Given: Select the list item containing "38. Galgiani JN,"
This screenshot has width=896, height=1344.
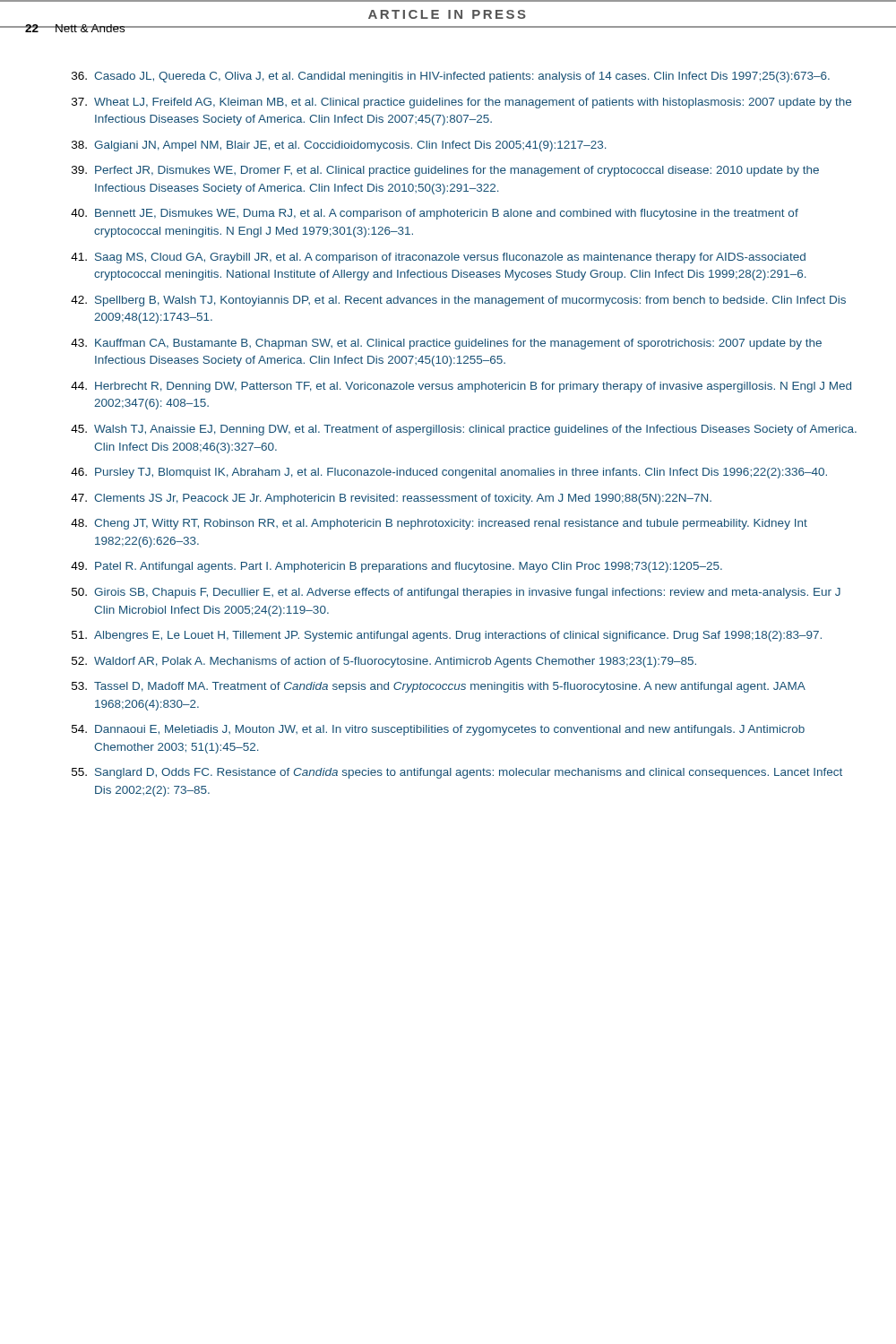Looking at the screenshot, I should coord(457,145).
